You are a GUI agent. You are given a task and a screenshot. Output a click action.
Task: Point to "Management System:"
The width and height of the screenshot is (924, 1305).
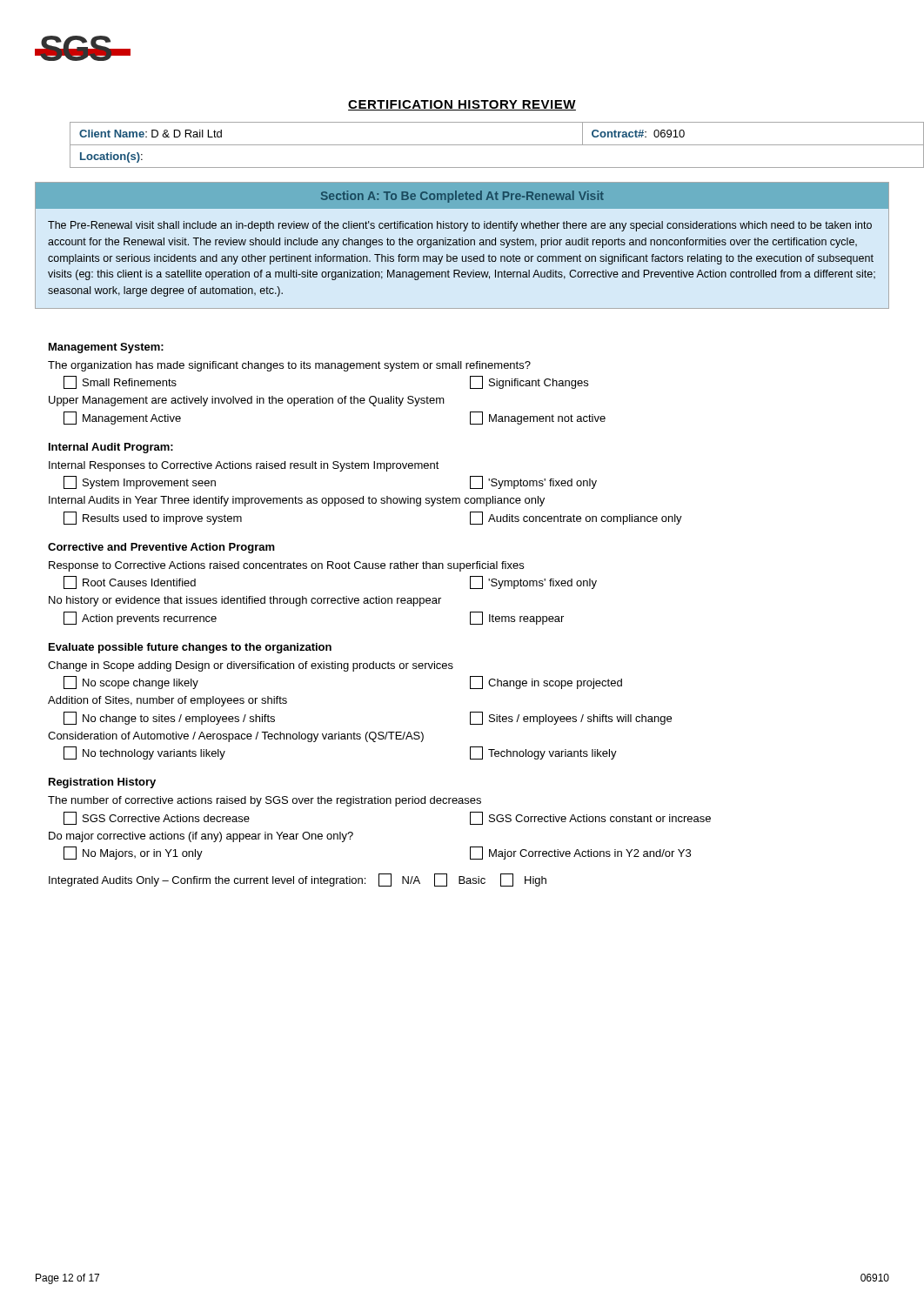106,346
